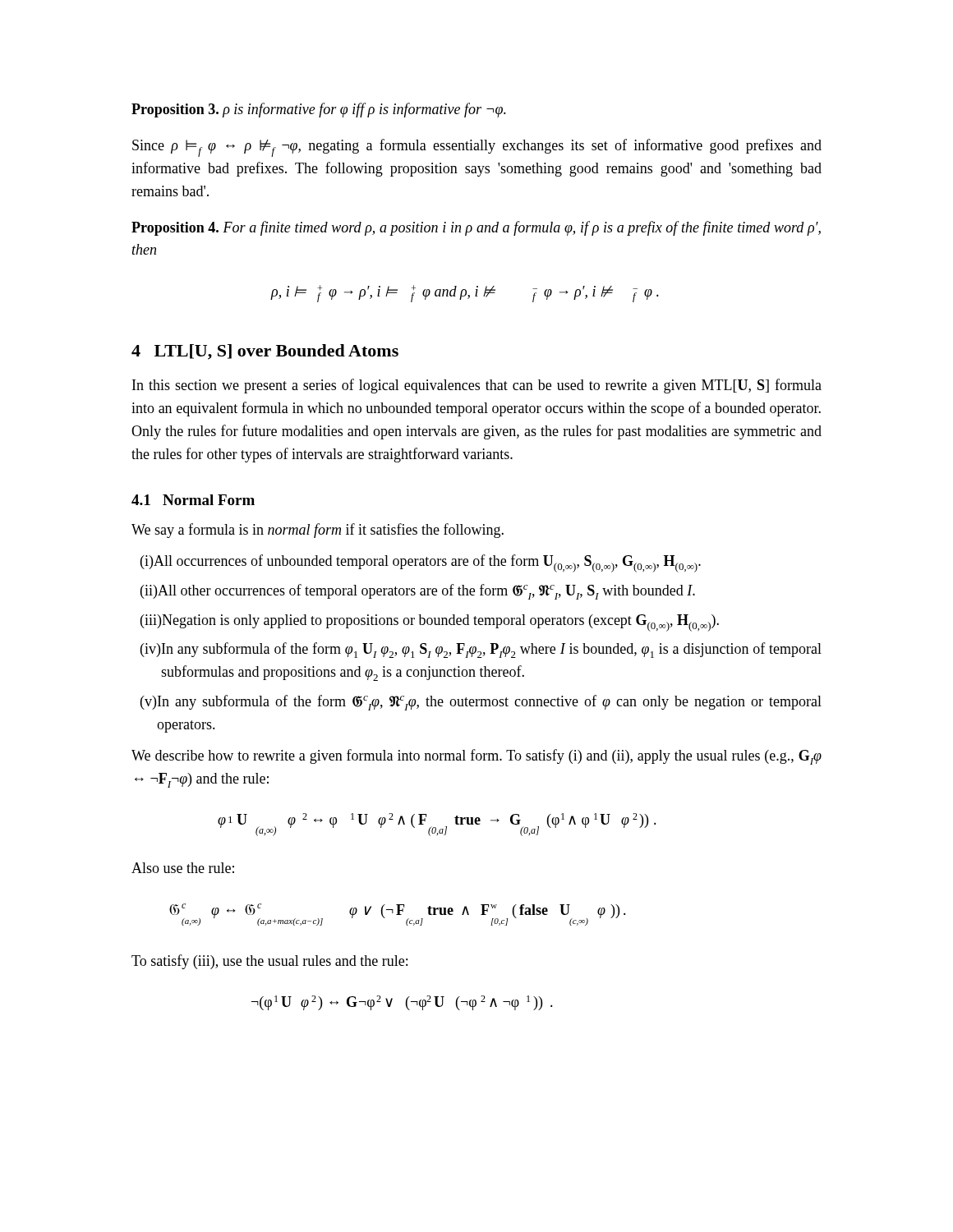Find the text starting "ρ, i ⊨ + f φ →"

pyautogui.click(x=476, y=291)
